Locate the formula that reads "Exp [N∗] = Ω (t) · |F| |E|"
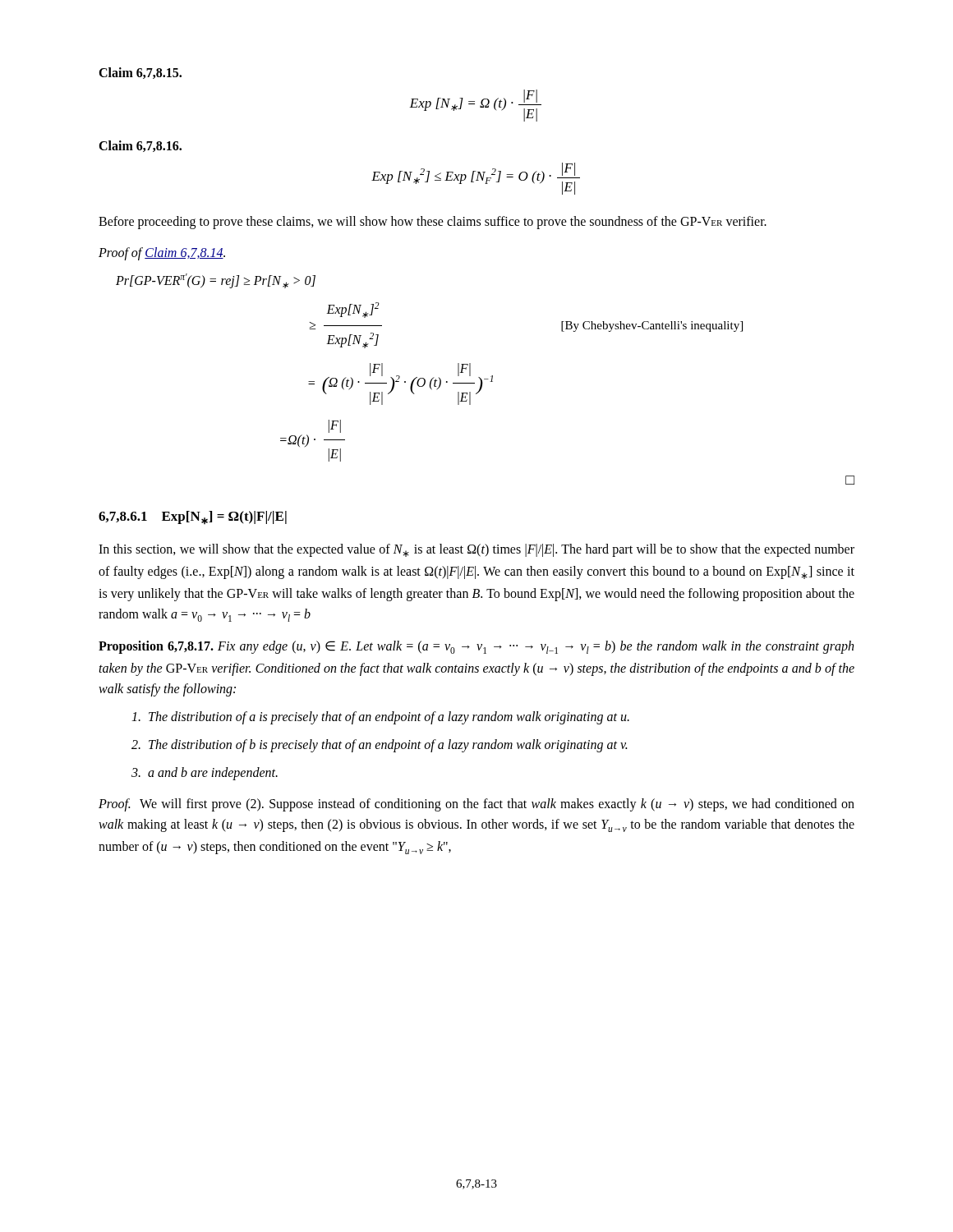Screen dimensions: 1232x953 (476, 104)
